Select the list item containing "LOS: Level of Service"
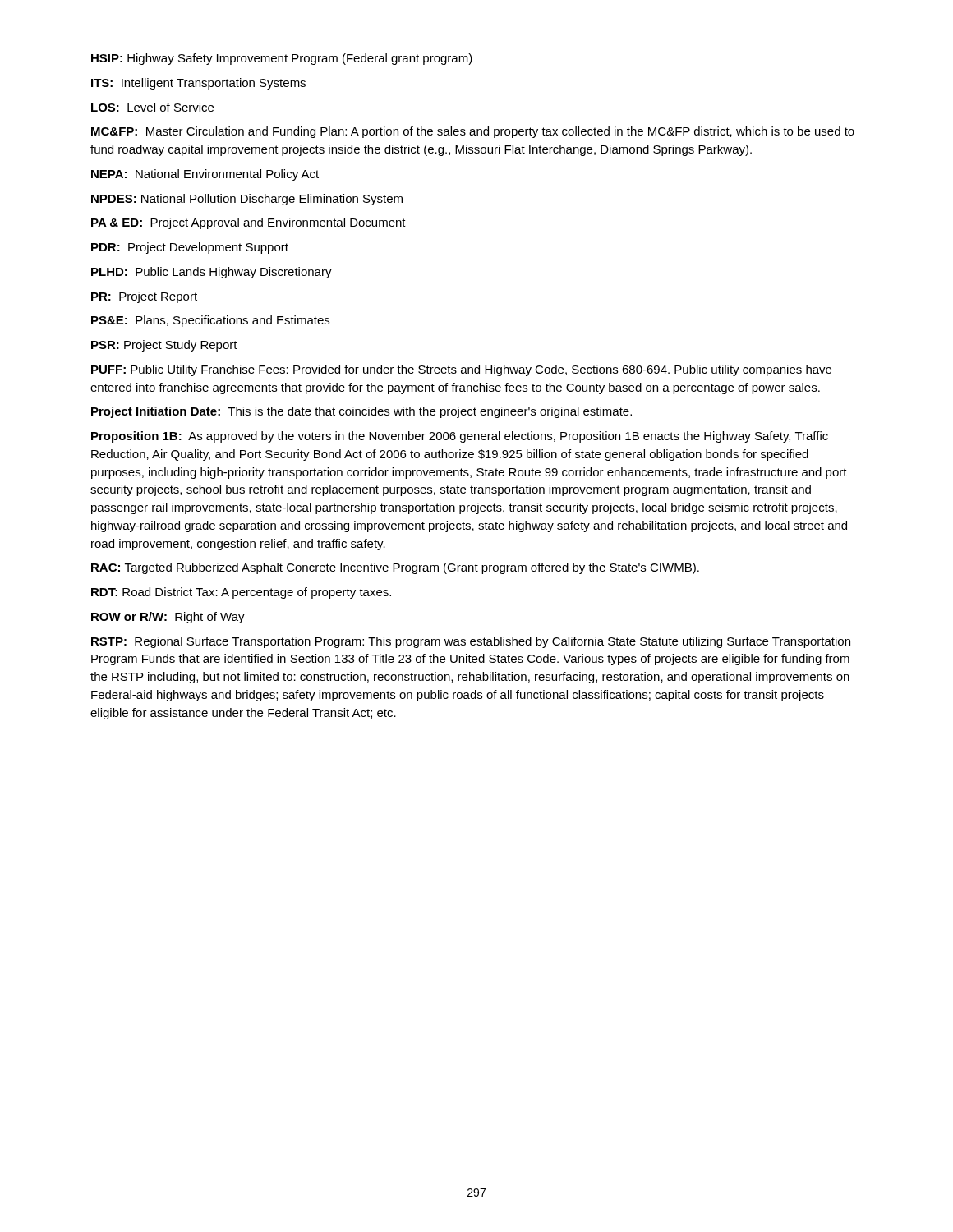 click(x=152, y=107)
